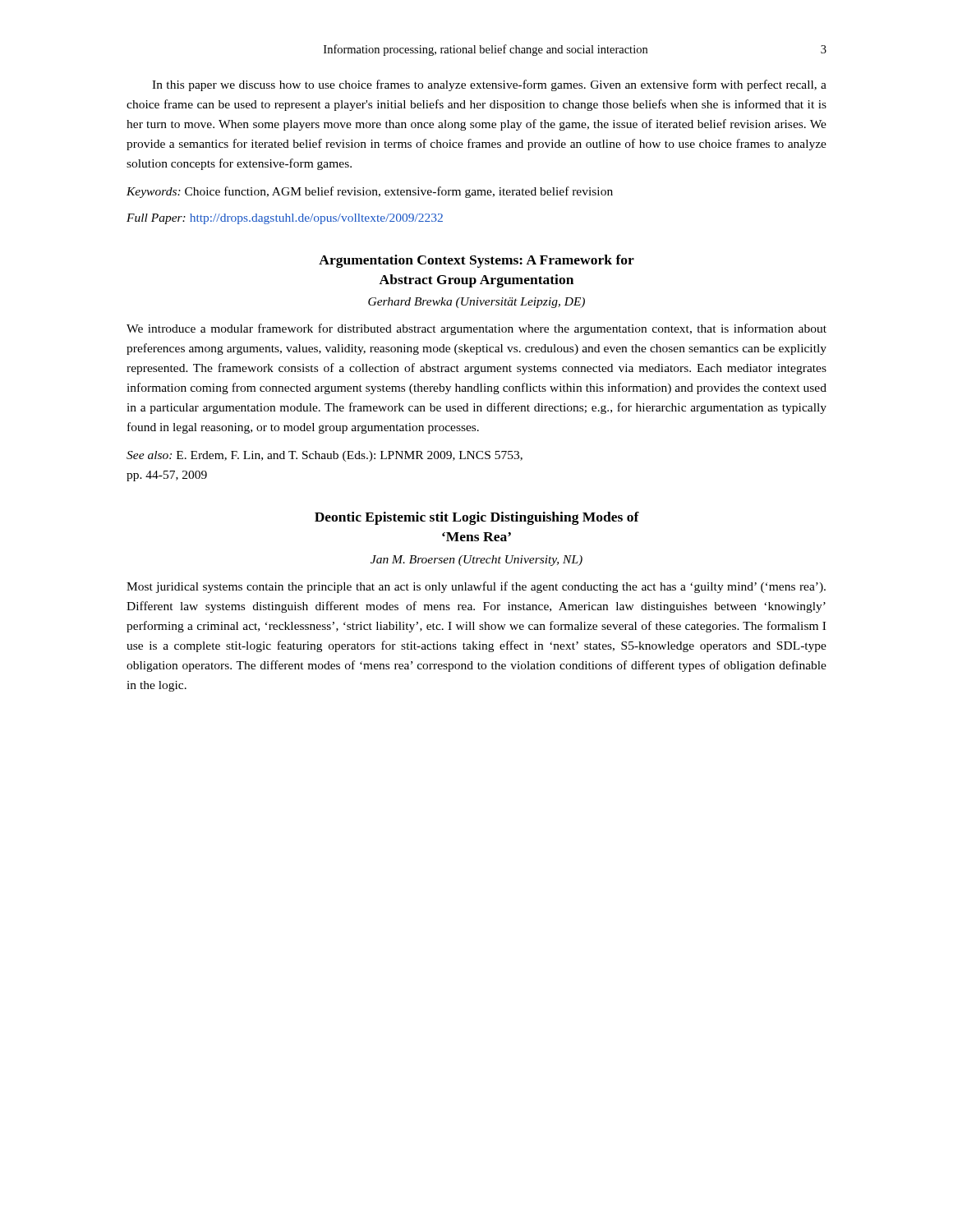Navigate to the block starting "In this paper we discuss how to use"
The height and width of the screenshot is (1232, 953).
click(476, 124)
